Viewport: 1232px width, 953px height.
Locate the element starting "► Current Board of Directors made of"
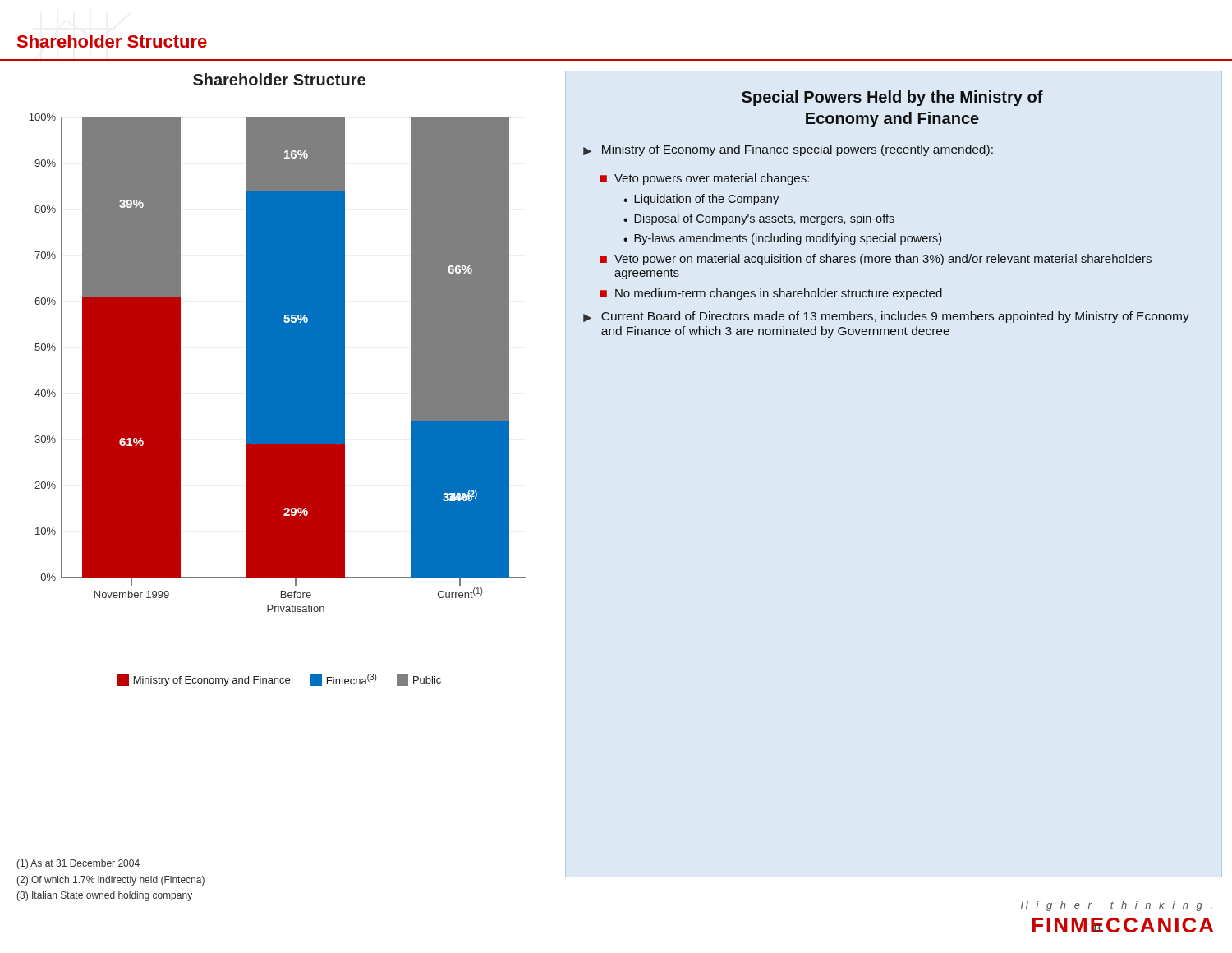pyautogui.click(x=892, y=324)
